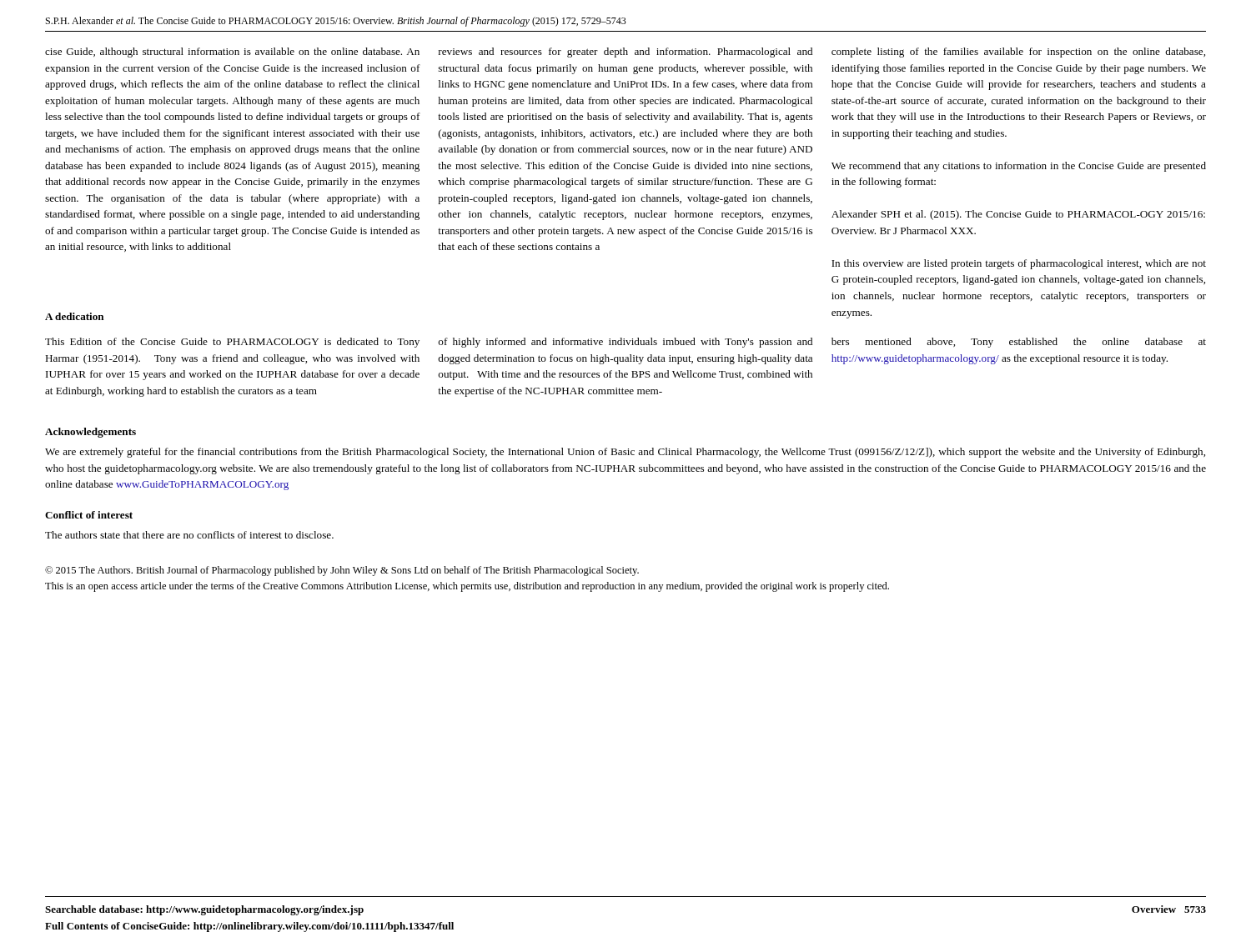Where does it say "Conflict of interest"?
The image size is (1251, 952).
(x=89, y=515)
